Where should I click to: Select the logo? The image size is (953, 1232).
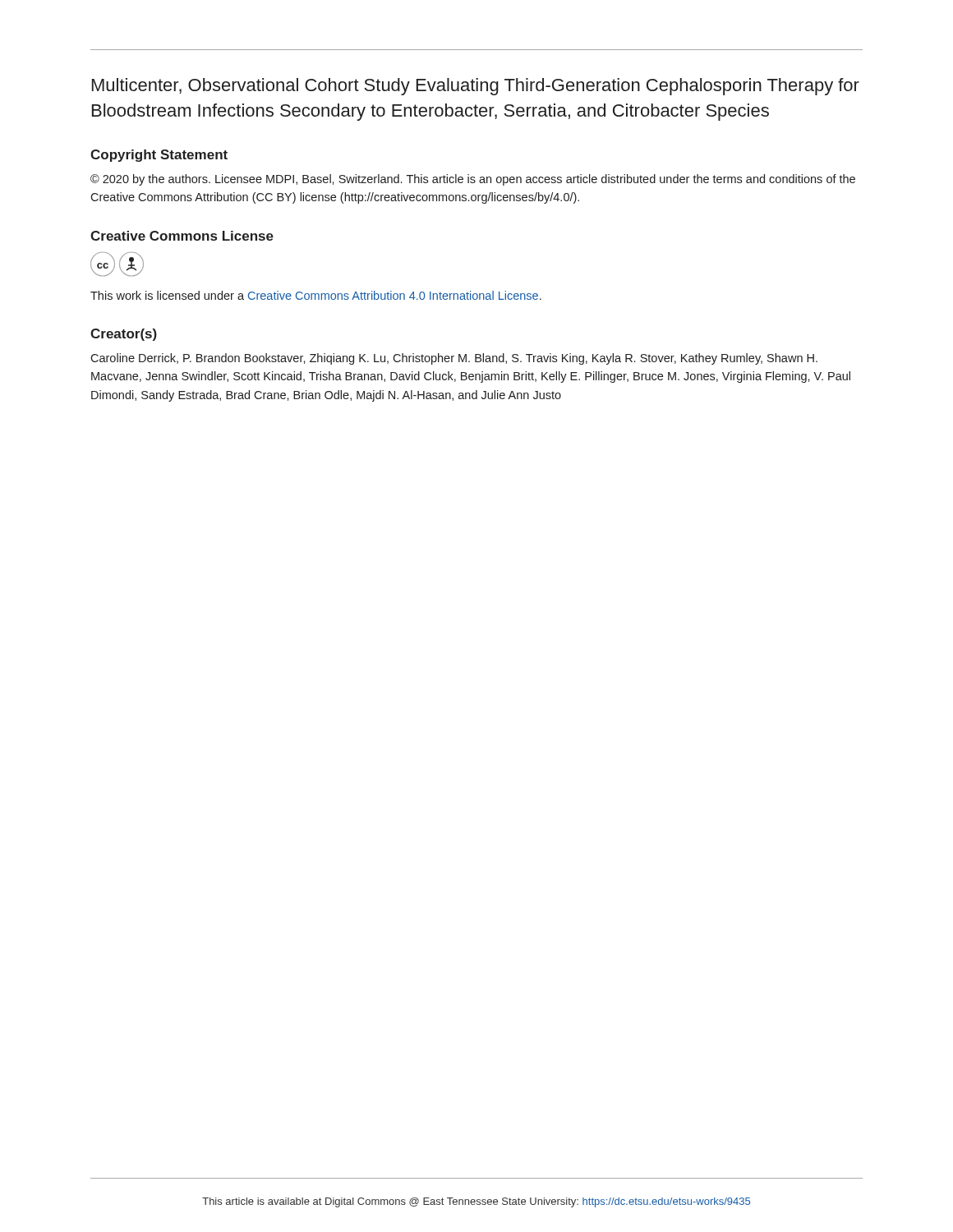click(x=476, y=266)
